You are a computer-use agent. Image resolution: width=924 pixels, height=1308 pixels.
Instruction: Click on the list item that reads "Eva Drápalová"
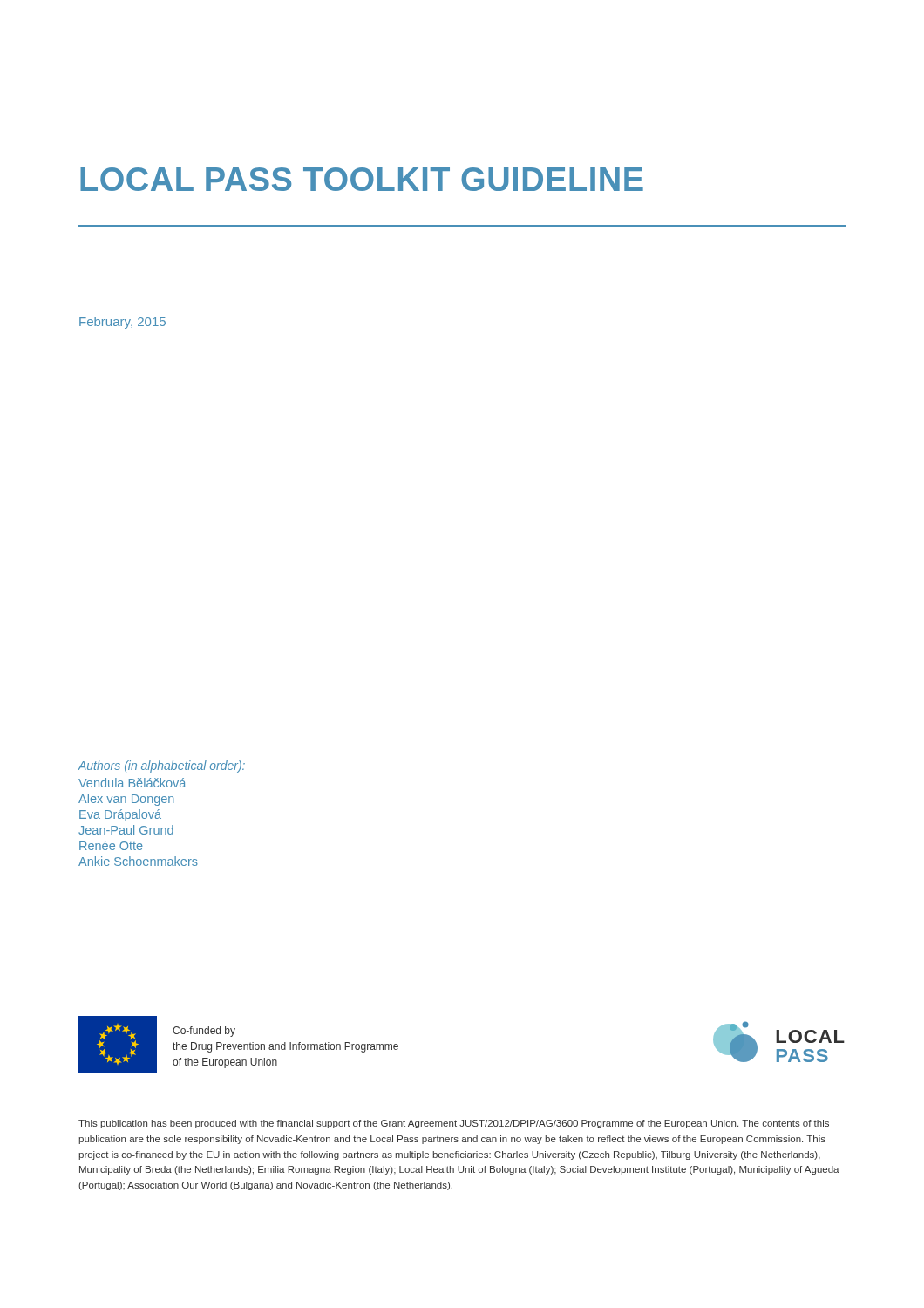coord(162,814)
